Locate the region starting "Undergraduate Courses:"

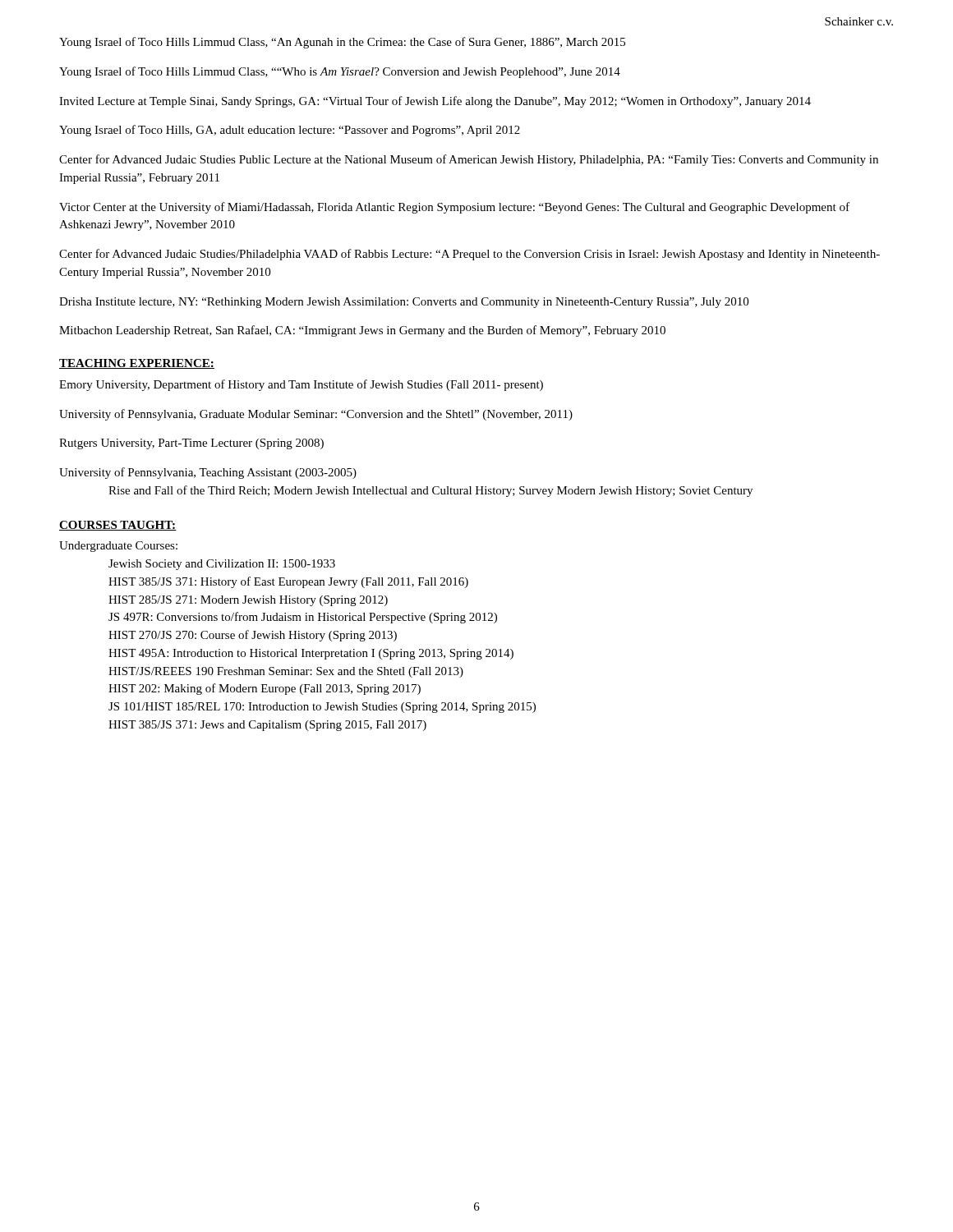119,546
